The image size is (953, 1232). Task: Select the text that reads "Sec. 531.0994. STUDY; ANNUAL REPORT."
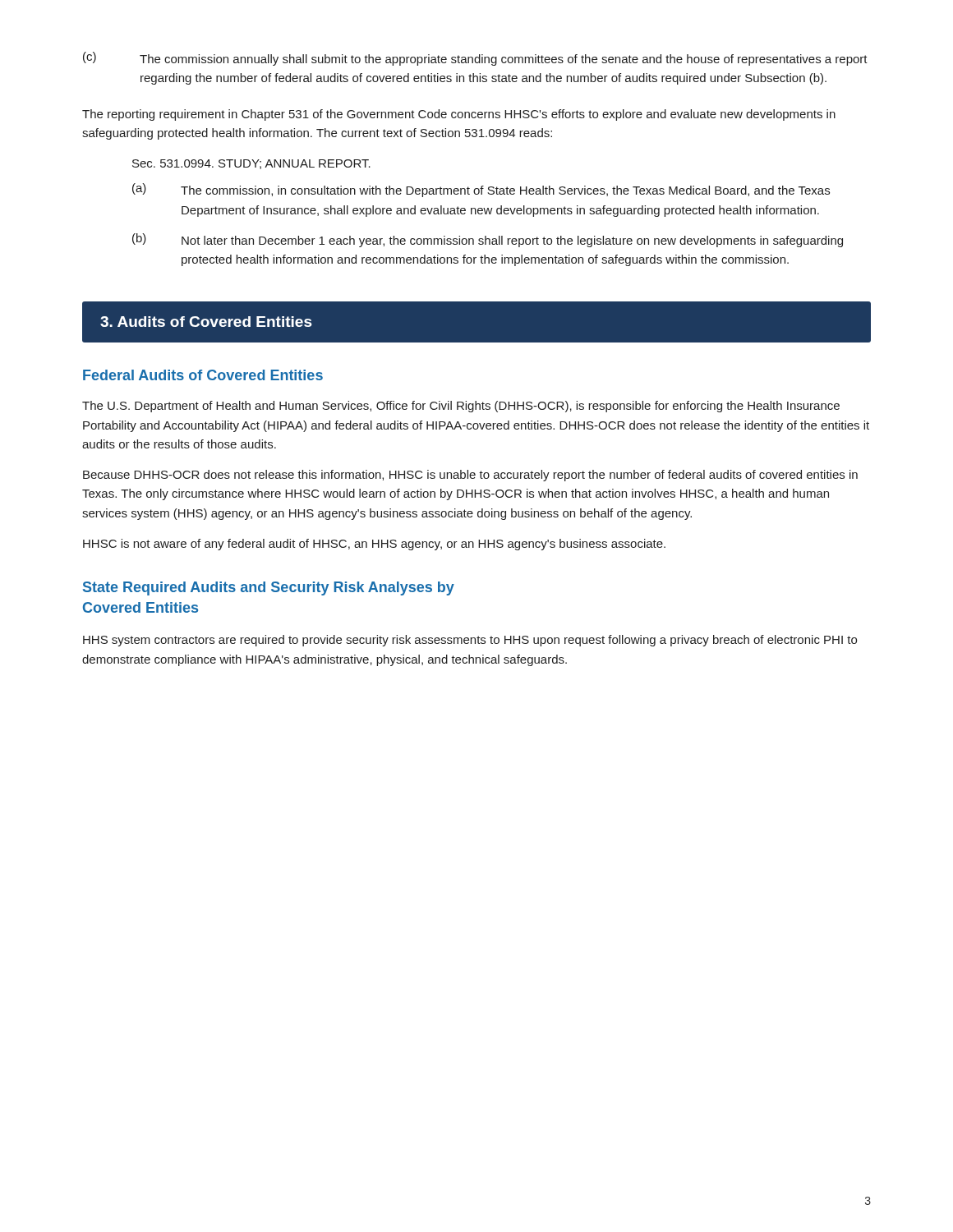pyautogui.click(x=251, y=163)
